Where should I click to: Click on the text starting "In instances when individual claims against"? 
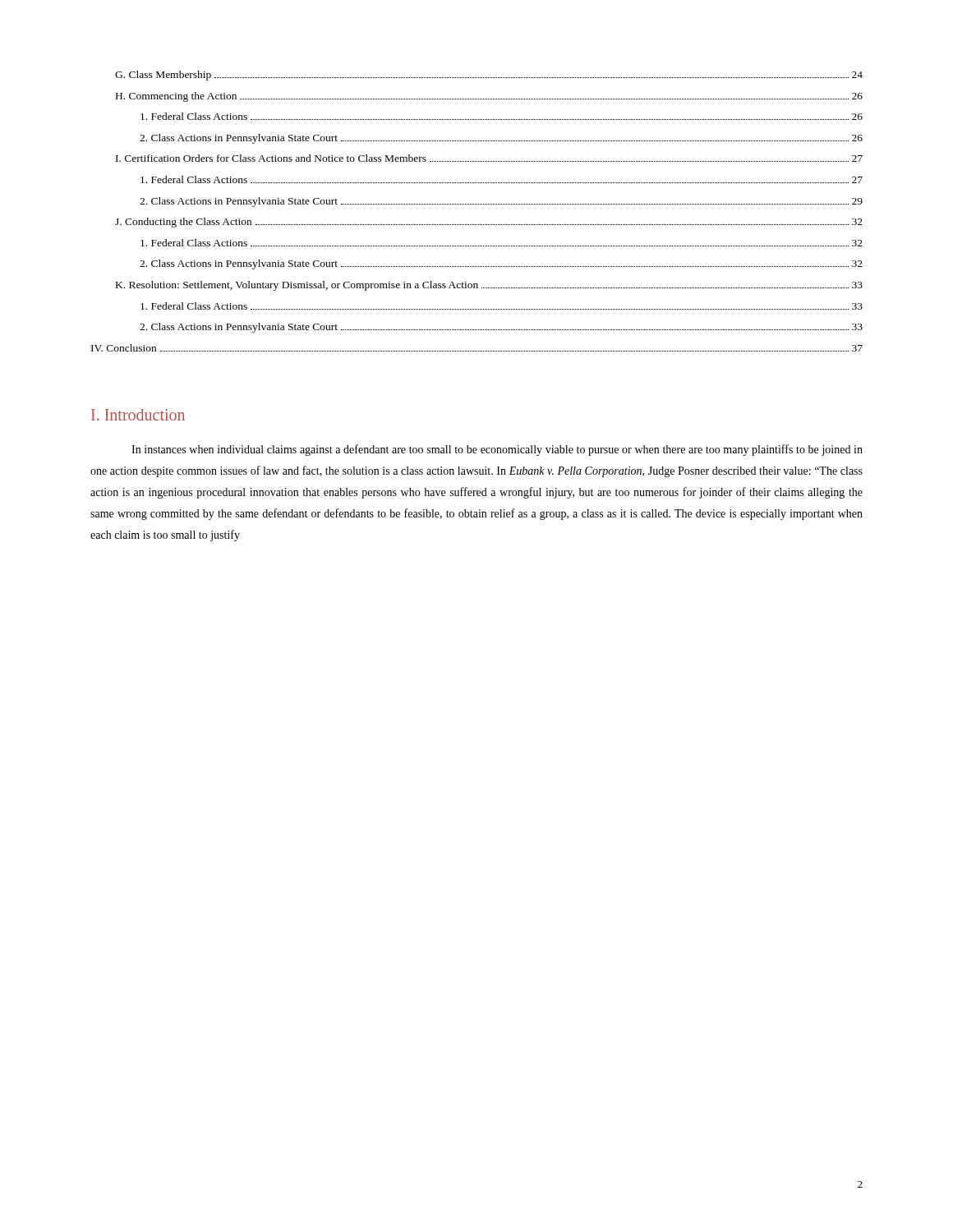[x=476, y=493]
